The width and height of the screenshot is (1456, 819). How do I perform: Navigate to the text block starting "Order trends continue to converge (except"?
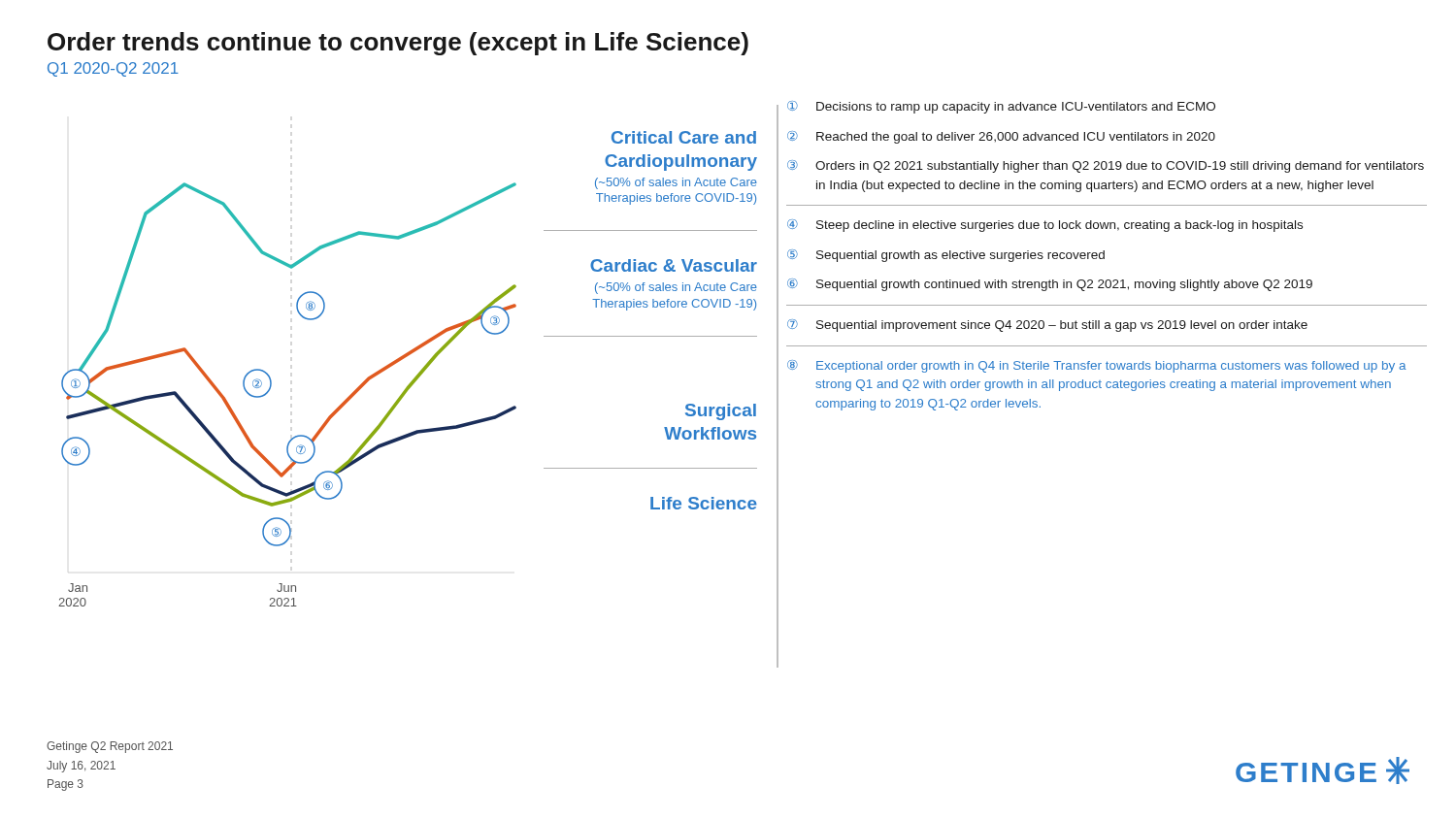click(x=398, y=53)
